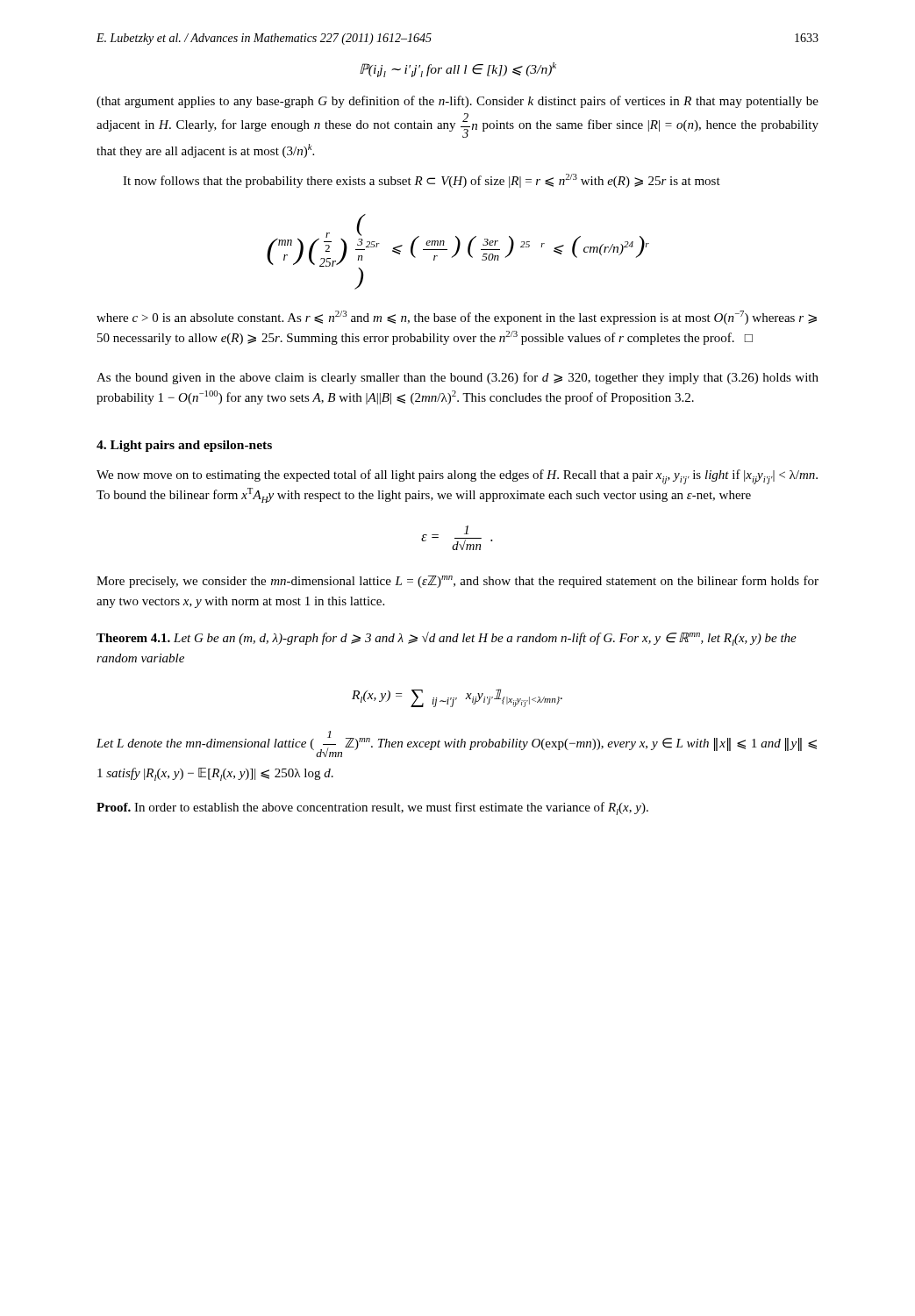
Task: Select the text block containing "Let L denote the mn-dimensional"
Action: 458,755
